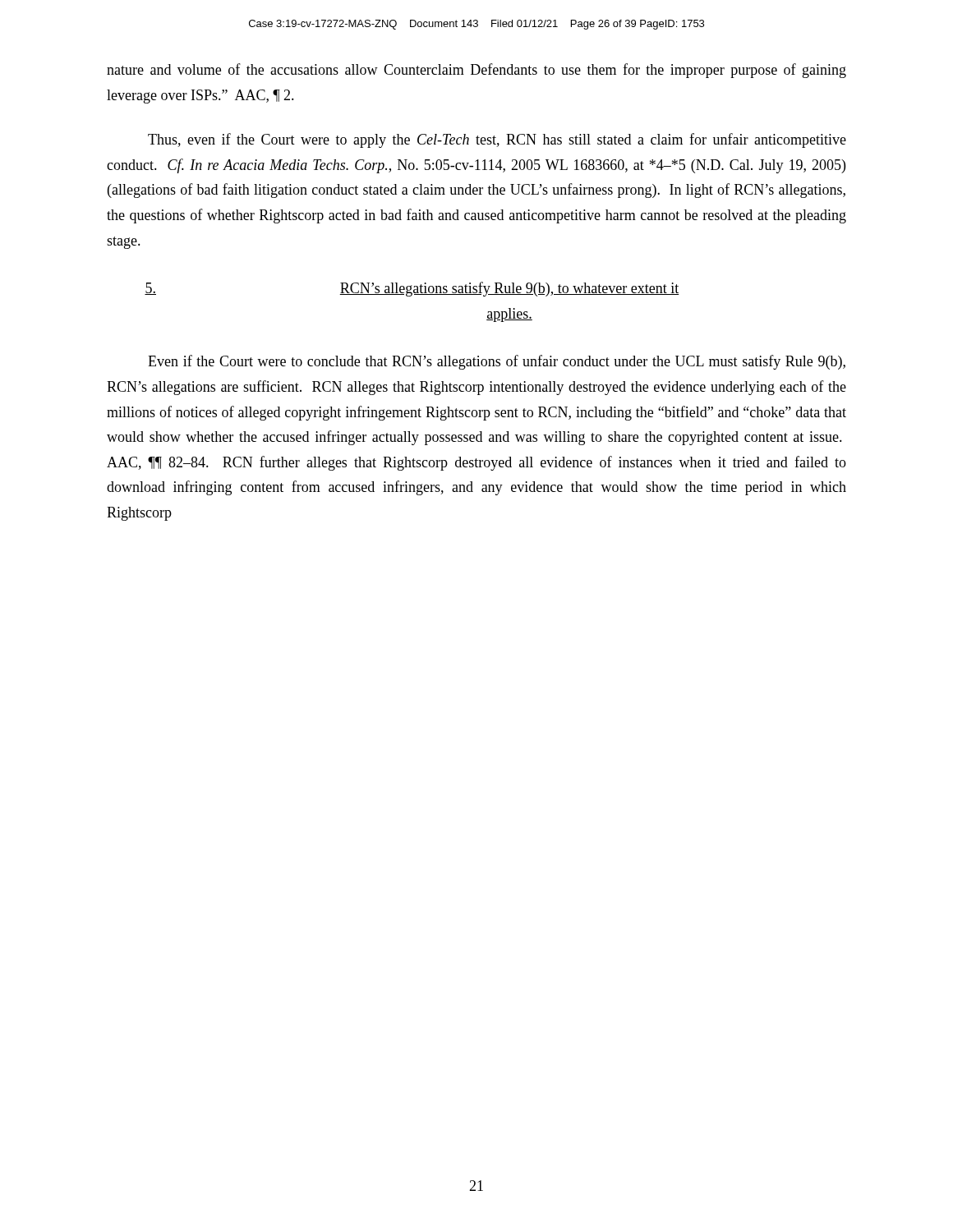Point to the text block starting "Thus, even if the Court were to apply"
Screen dimensions: 1232x953
(476, 190)
